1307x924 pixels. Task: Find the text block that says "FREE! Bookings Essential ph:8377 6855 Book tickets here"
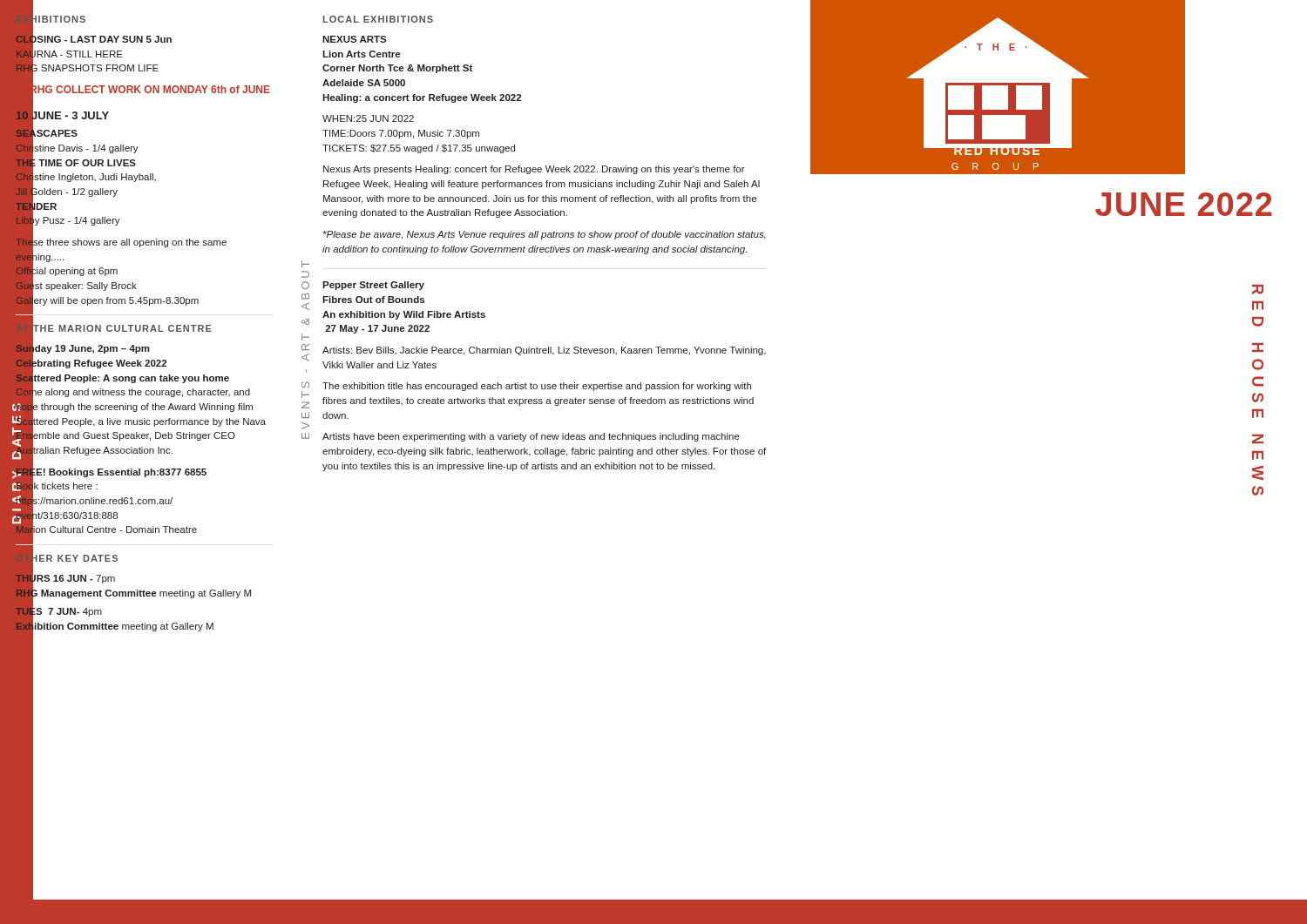coord(144,501)
